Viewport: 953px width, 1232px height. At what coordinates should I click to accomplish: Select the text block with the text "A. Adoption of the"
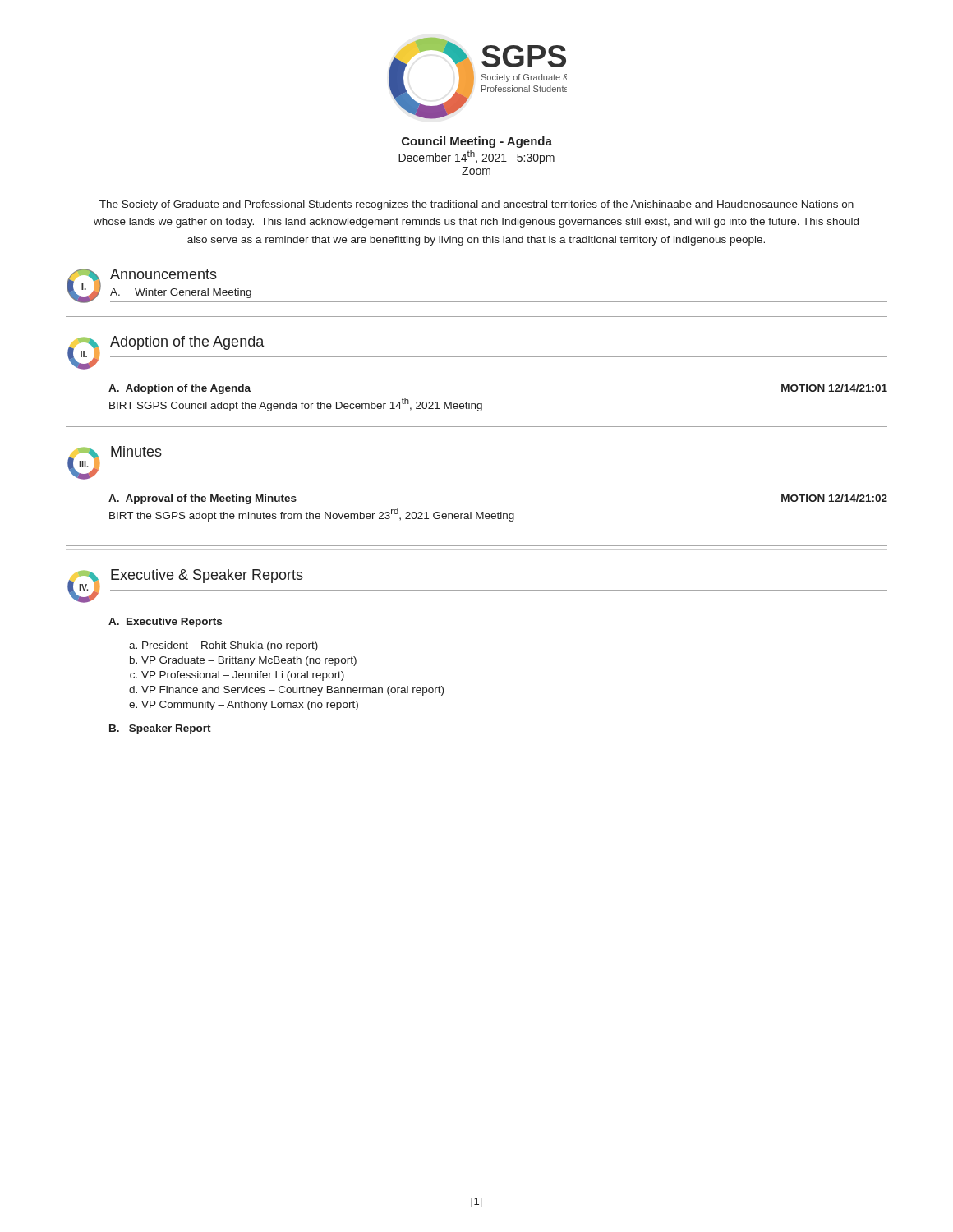tap(180, 391)
